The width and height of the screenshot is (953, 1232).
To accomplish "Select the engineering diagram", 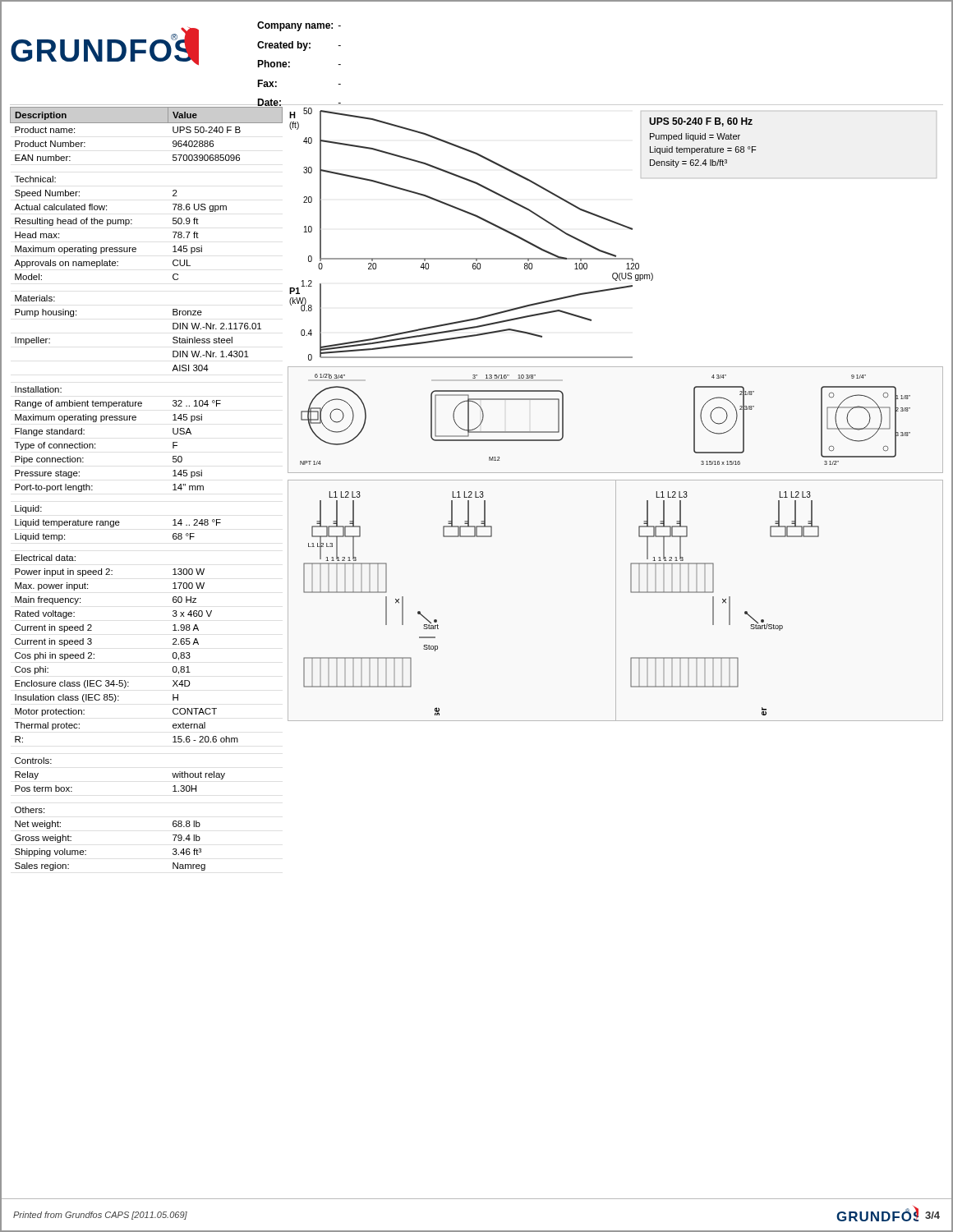I will click(x=615, y=420).
